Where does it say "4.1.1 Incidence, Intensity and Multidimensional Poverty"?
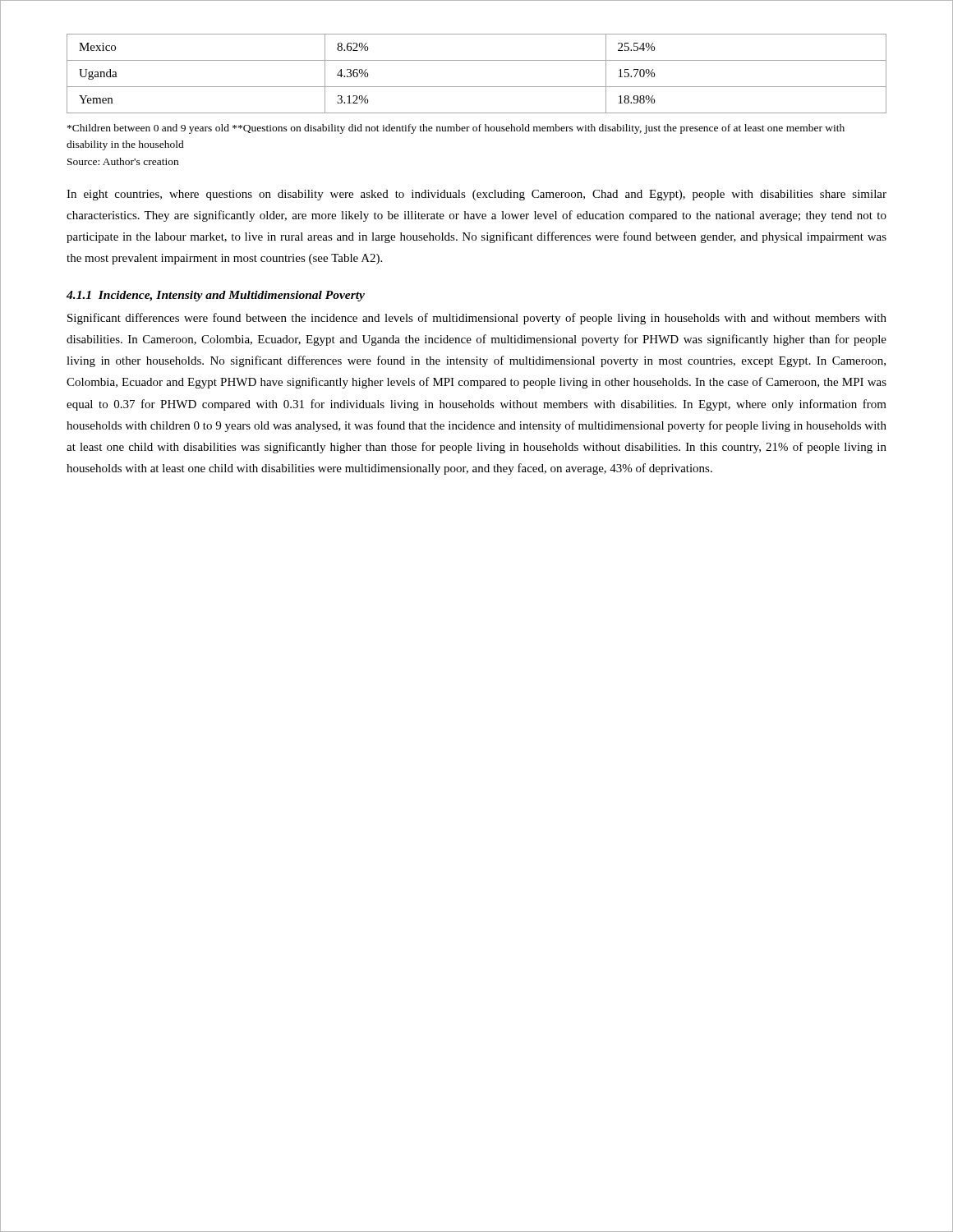 coord(216,294)
